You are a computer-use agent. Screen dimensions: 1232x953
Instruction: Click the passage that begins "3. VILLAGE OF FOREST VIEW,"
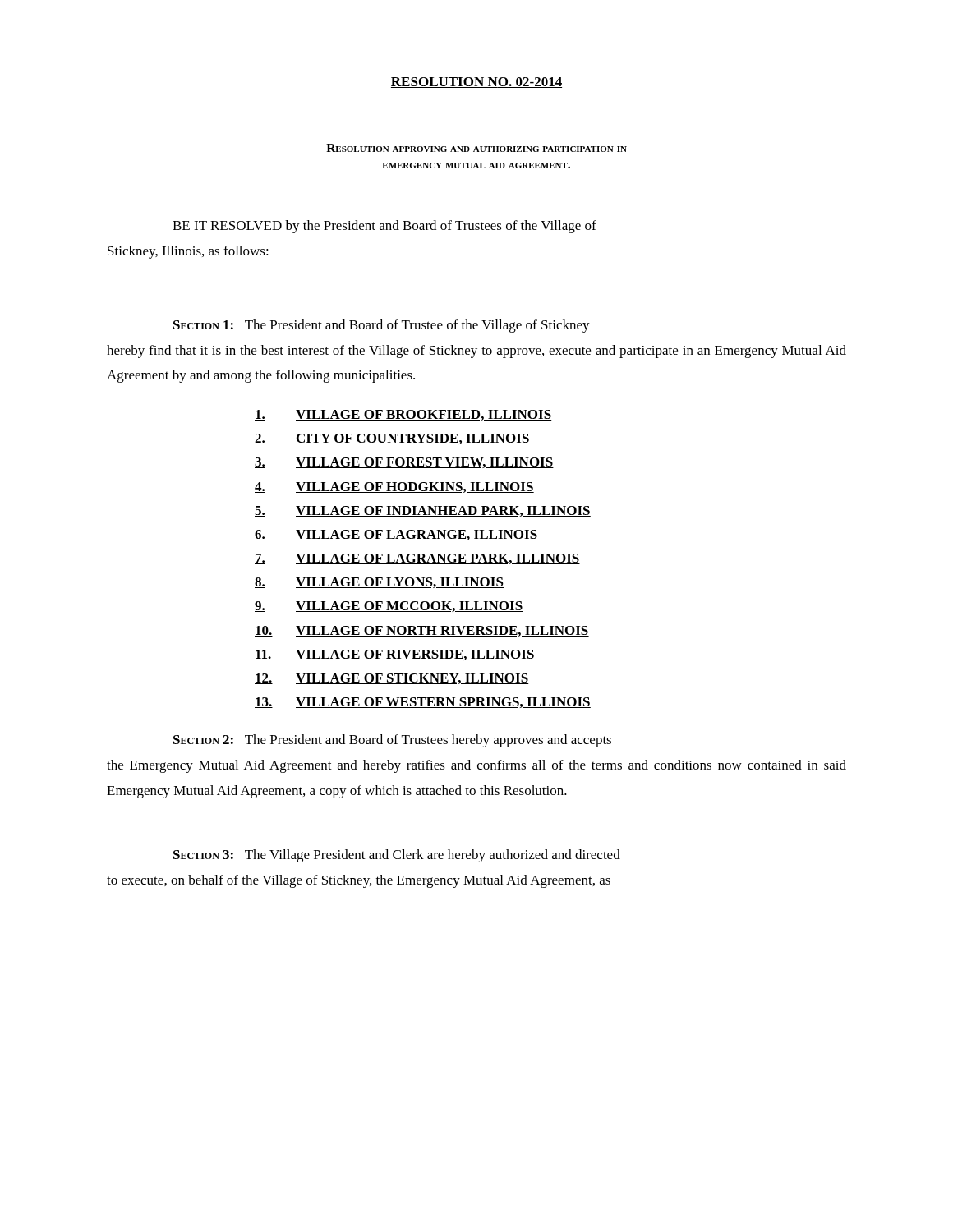tap(404, 462)
